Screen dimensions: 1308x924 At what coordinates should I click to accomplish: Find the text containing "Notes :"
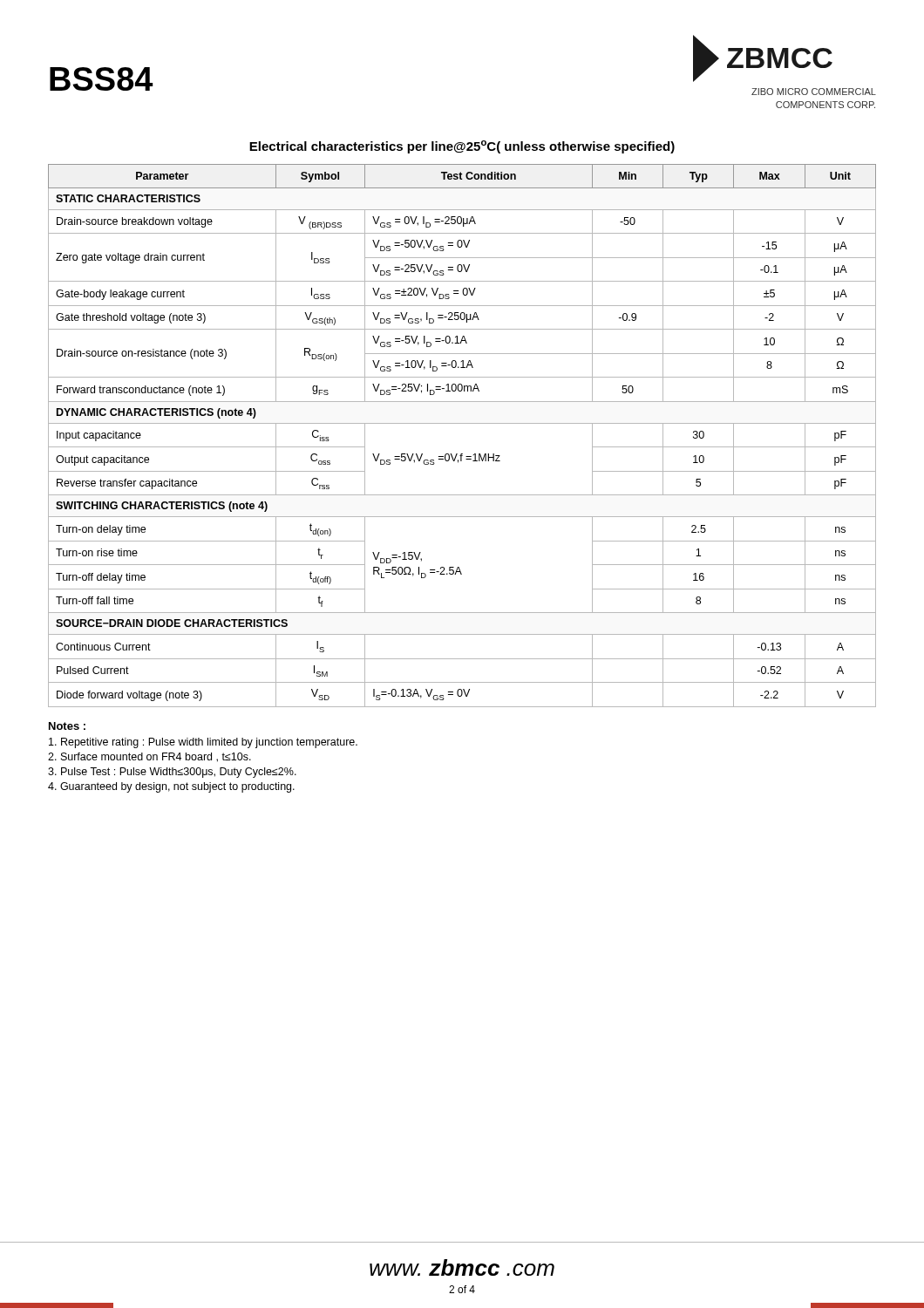coord(67,726)
